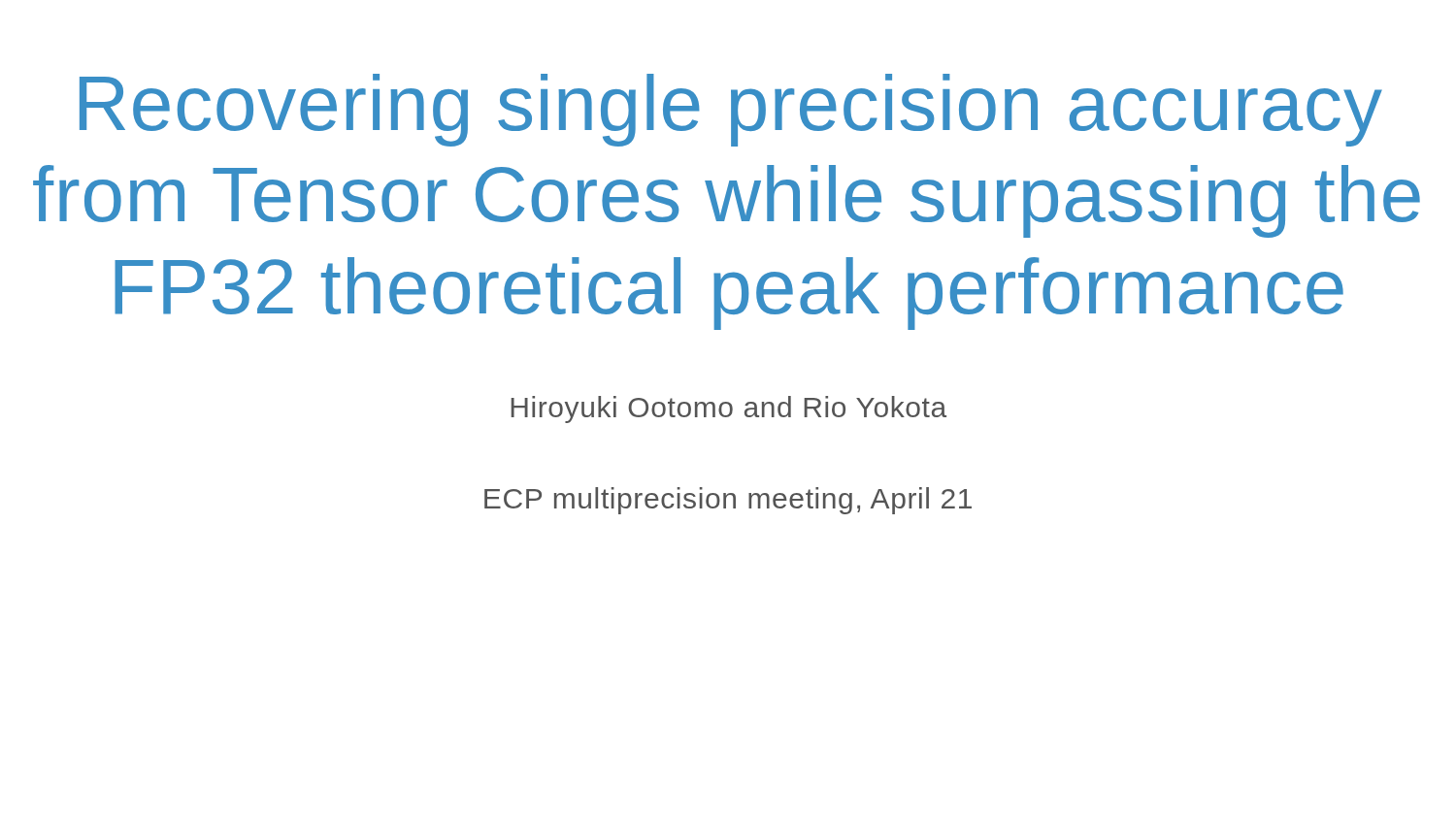
Task: Find the title on this page that starts "Recovering single precision accuracyfrom Tensor Cores"
Action: pos(728,195)
